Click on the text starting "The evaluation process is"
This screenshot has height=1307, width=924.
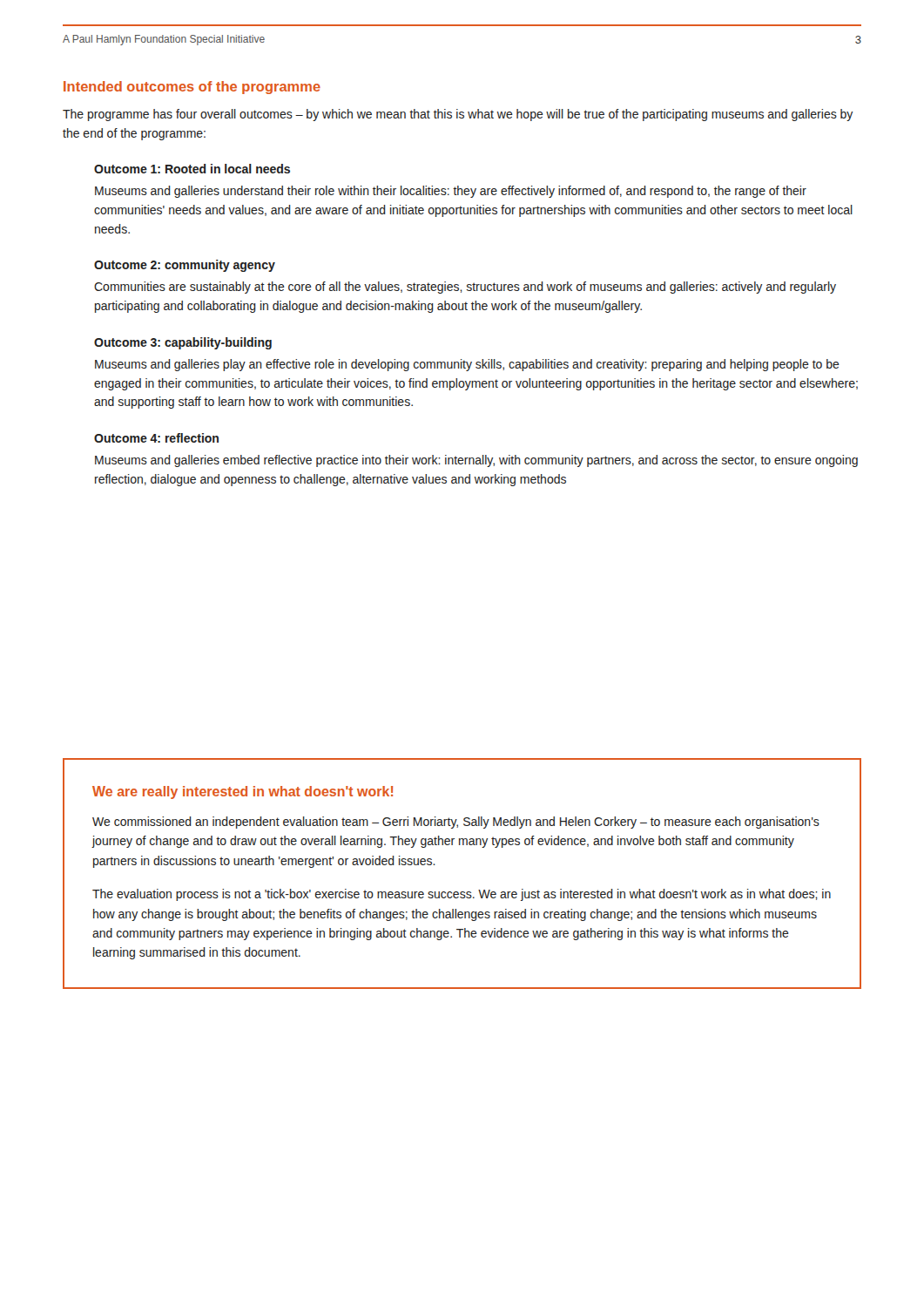(x=462, y=923)
